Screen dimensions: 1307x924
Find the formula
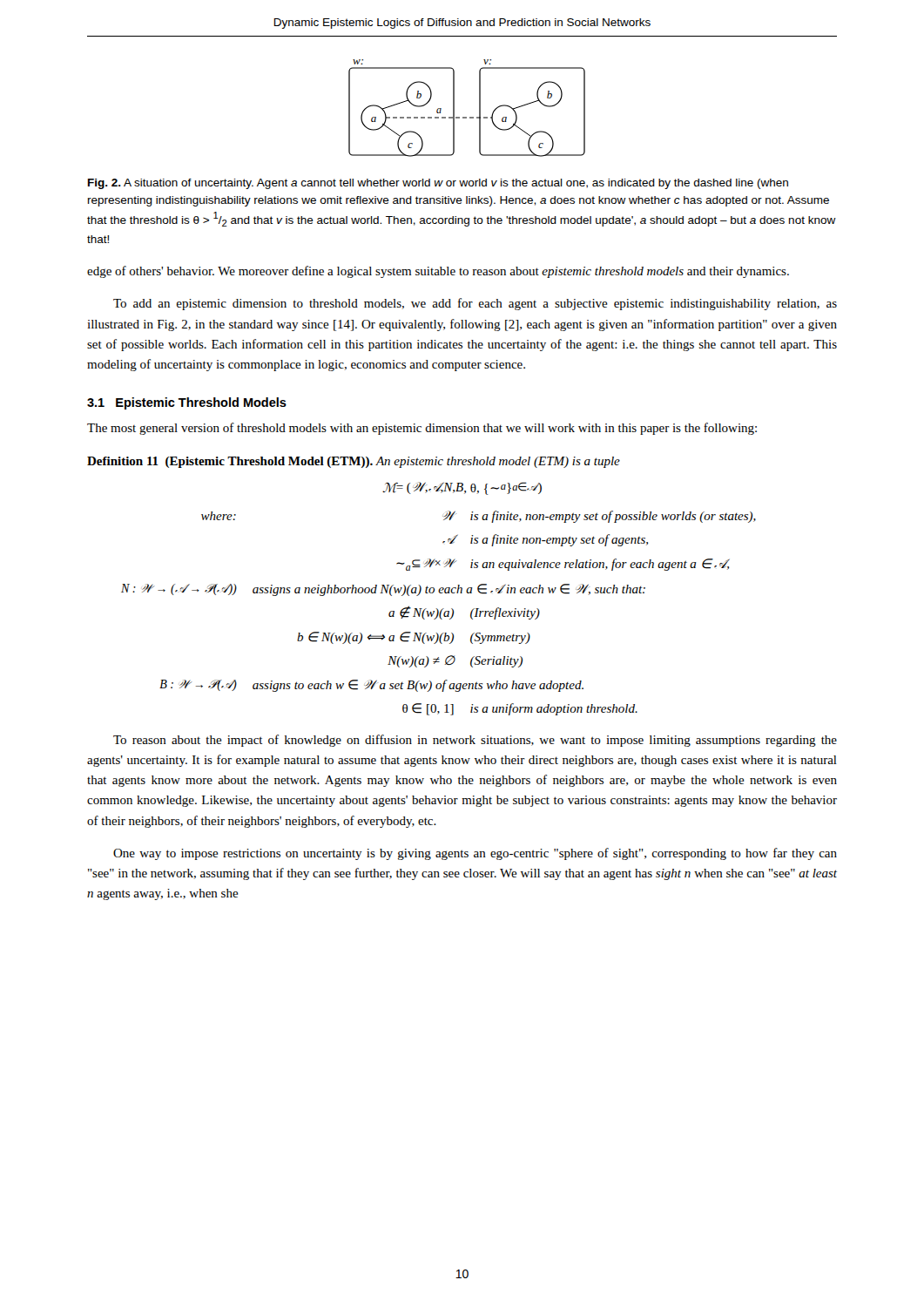coord(462,488)
